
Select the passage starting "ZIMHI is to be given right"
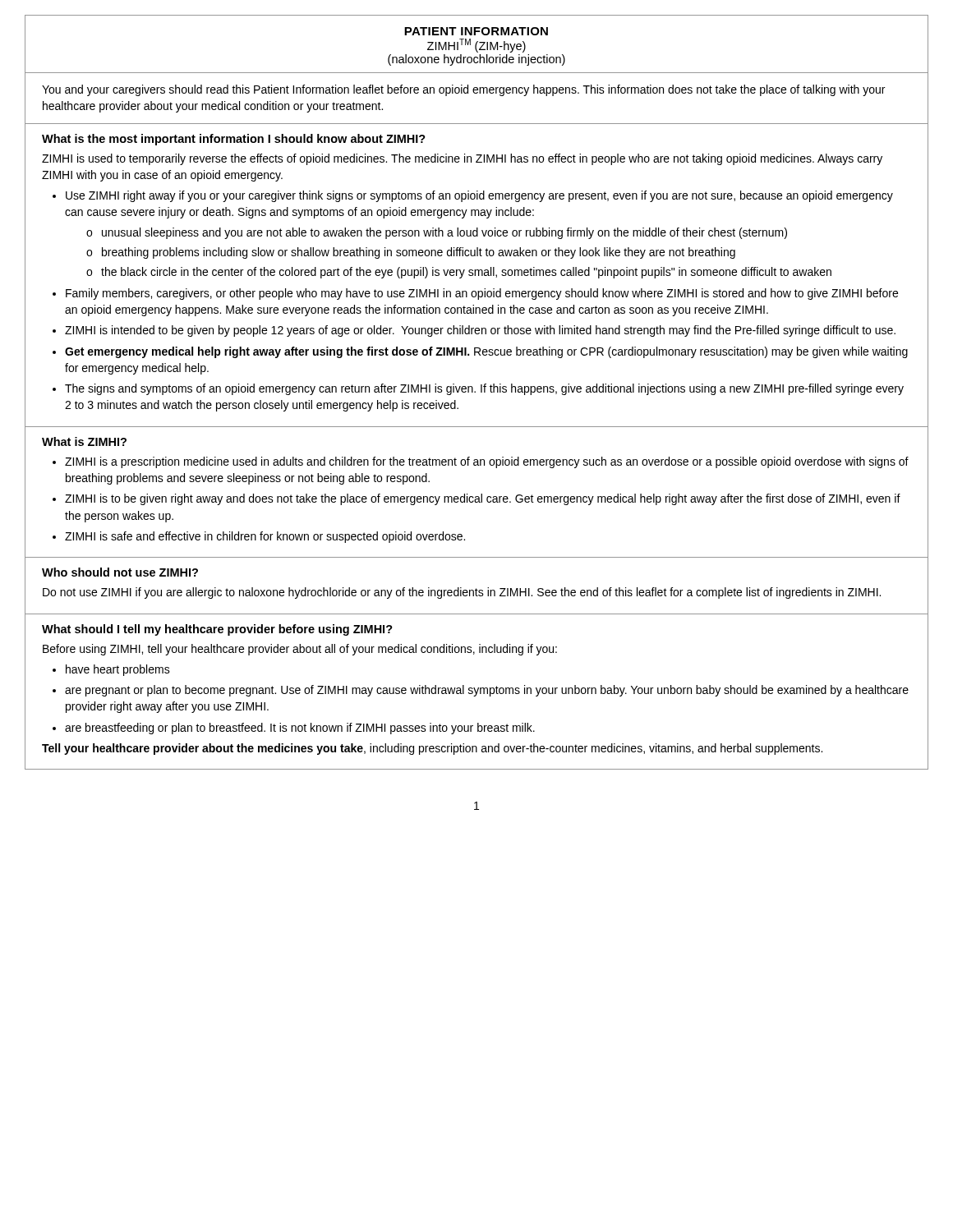click(482, 507)
